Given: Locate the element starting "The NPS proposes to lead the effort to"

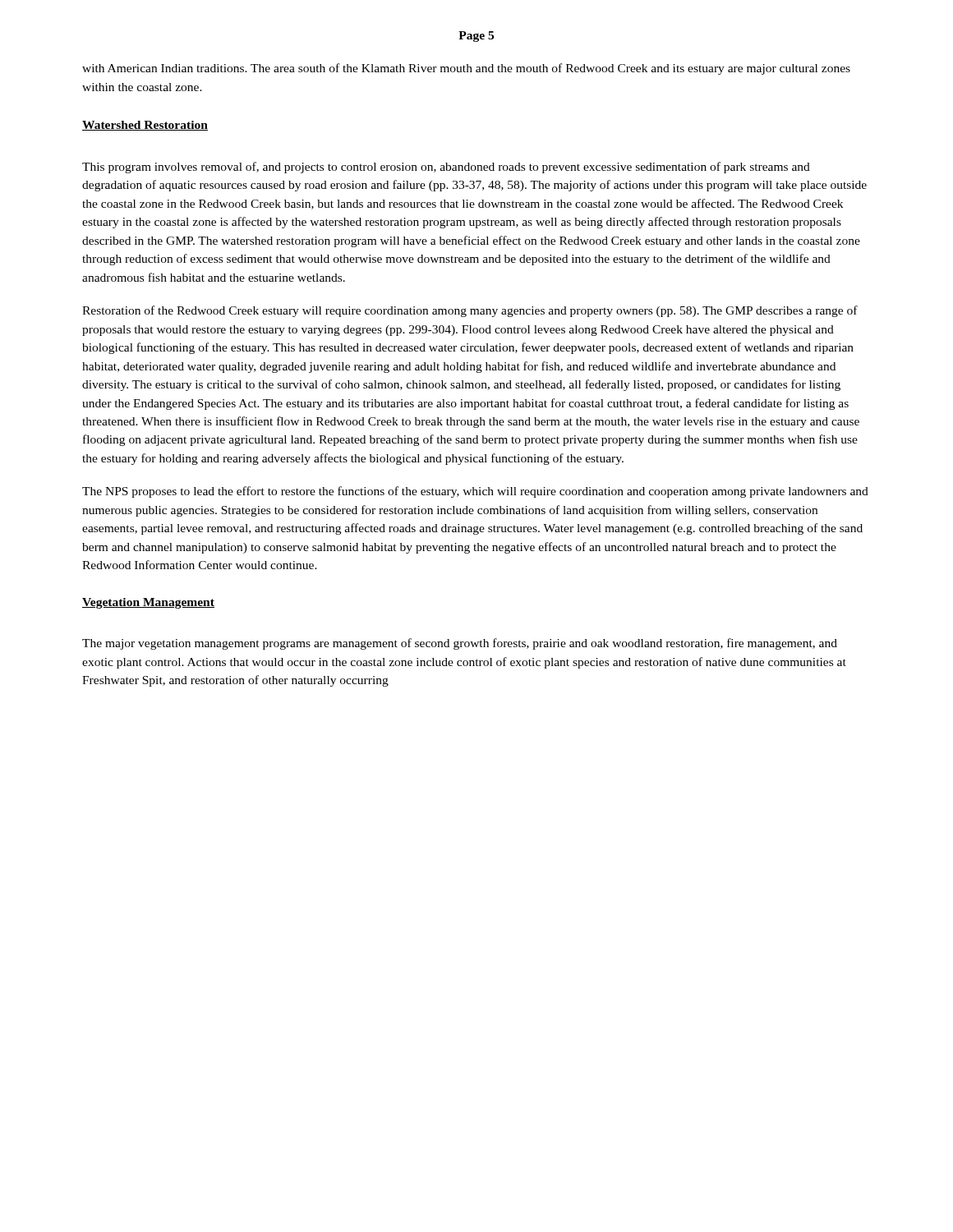Looking at the screenshot, I should pos(475,528).
